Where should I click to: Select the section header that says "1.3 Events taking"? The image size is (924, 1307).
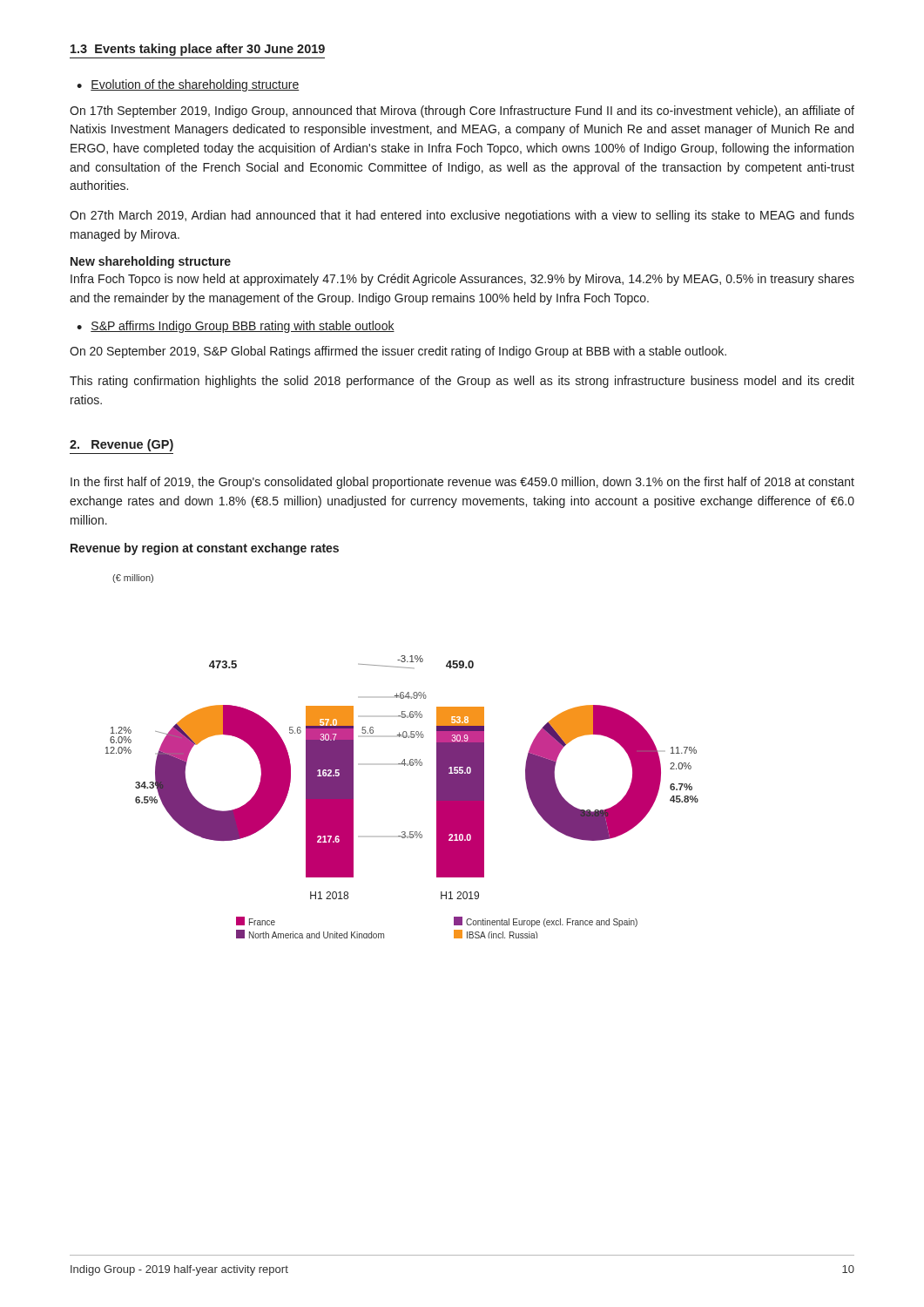point(197,49)
